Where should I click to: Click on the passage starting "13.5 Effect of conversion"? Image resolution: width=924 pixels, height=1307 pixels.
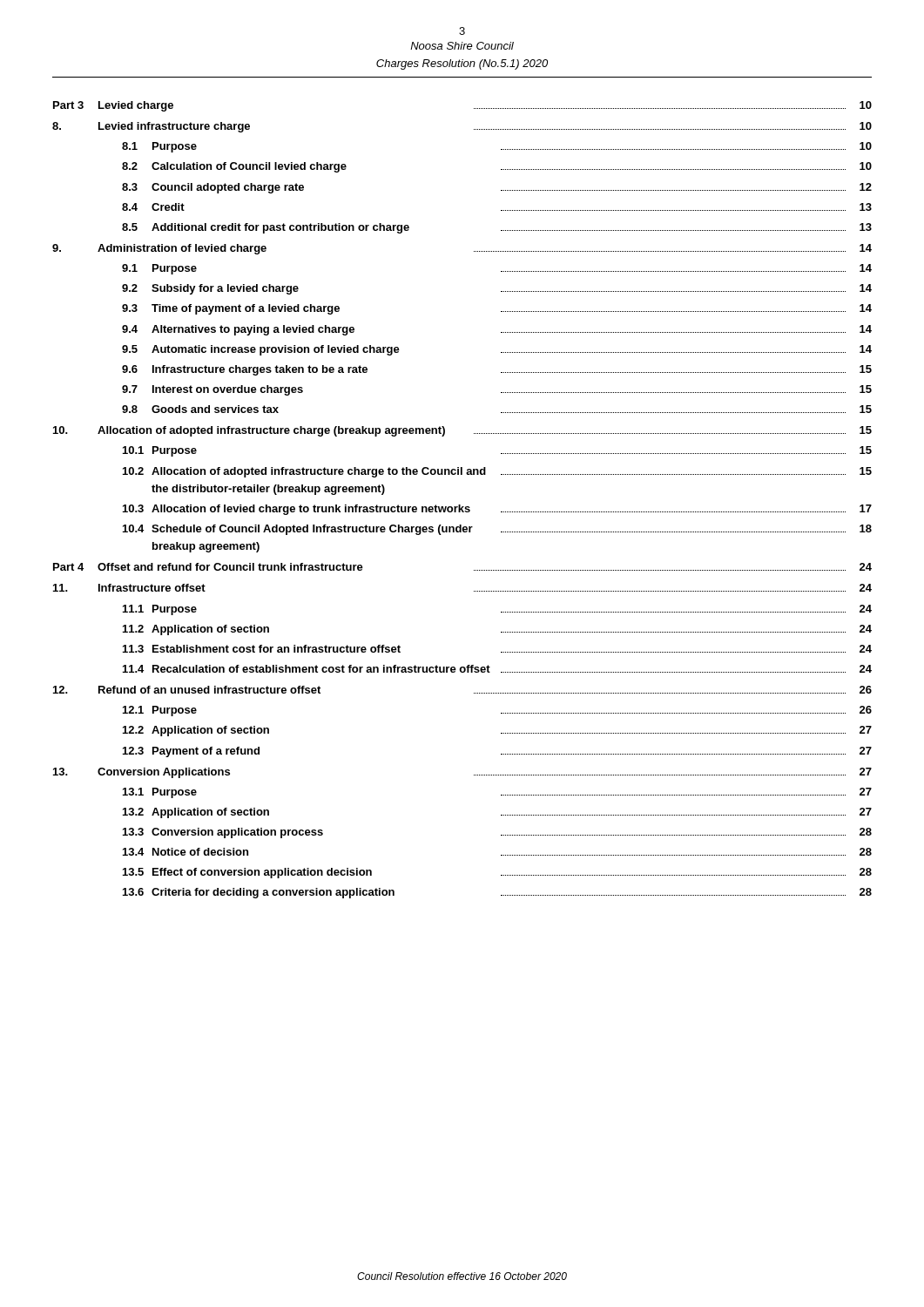pyautogui.click(x=244, y=873)
